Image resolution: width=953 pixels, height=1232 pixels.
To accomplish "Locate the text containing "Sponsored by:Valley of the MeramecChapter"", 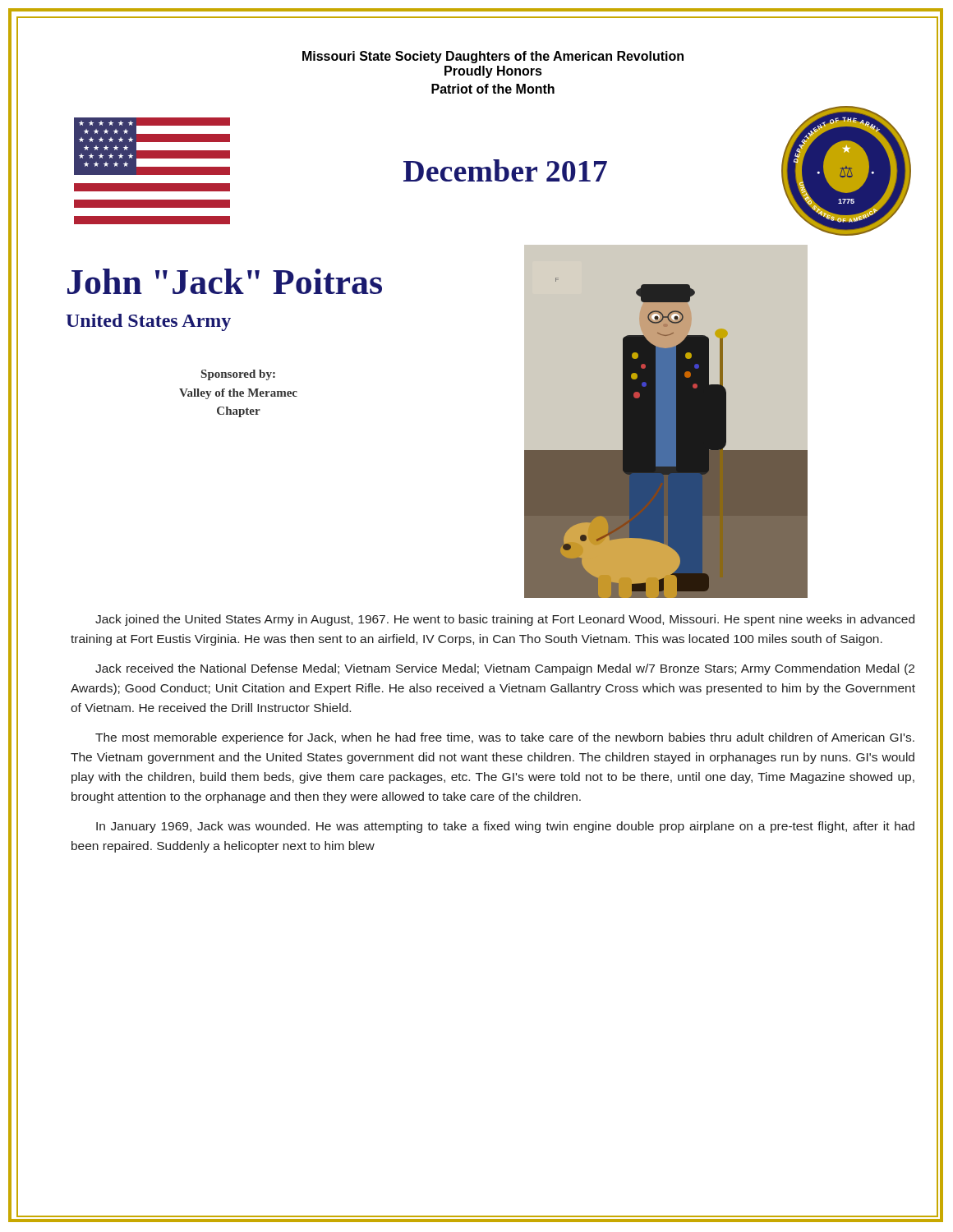I will [x=238, y=392].
